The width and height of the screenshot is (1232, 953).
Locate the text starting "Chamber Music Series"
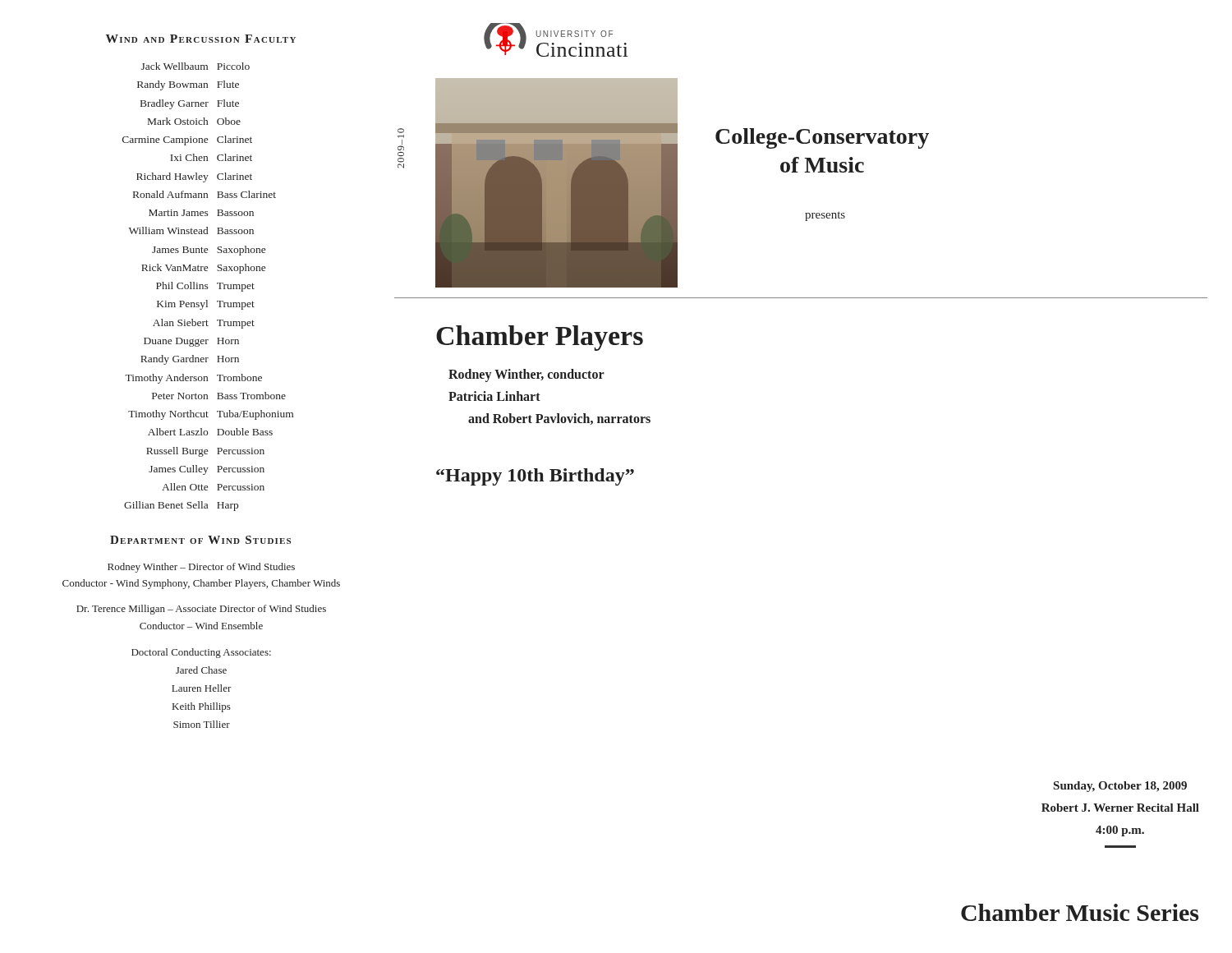click(x=1080, y=912)
